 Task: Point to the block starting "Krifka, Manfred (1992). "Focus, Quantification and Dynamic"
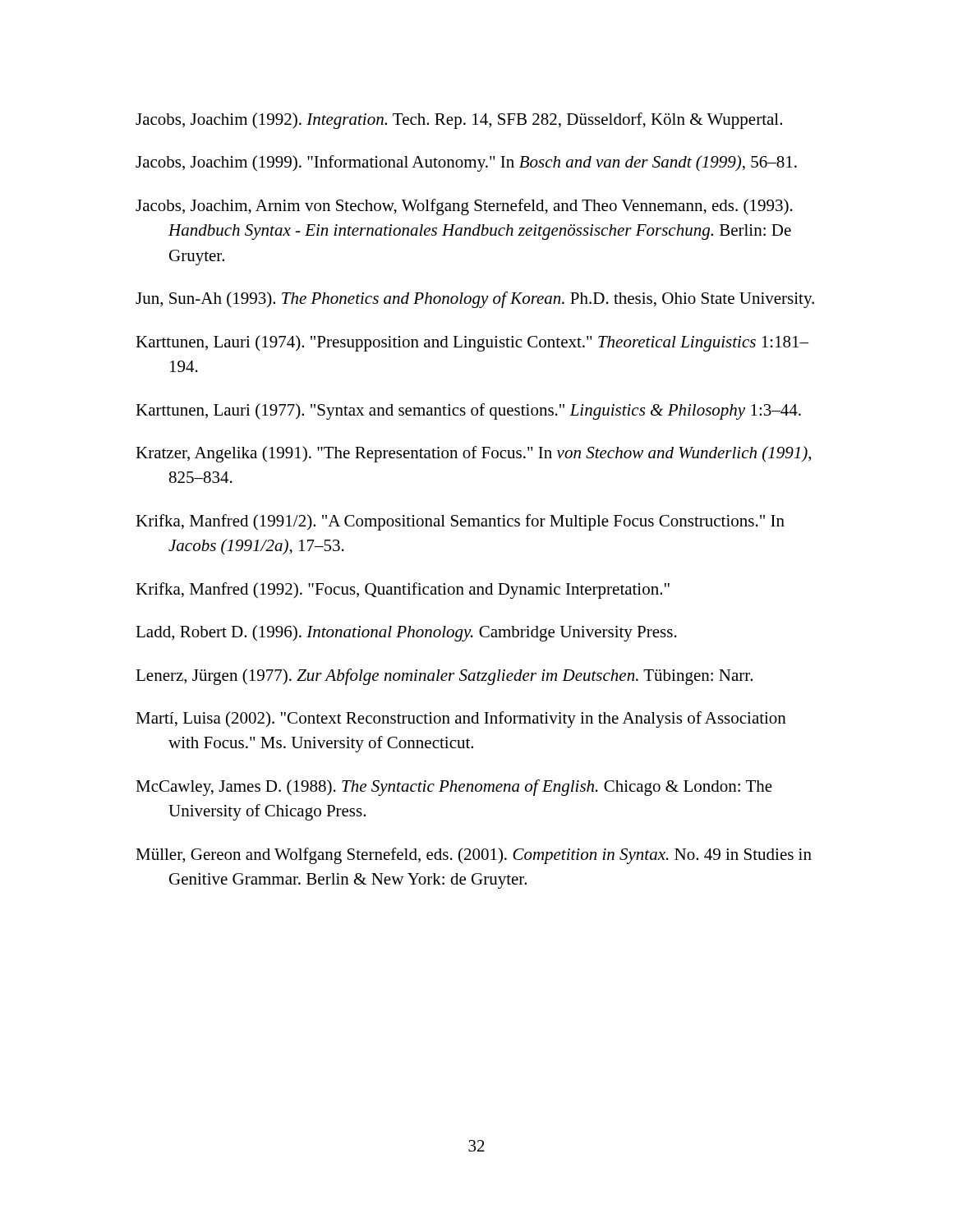[403, 589]
